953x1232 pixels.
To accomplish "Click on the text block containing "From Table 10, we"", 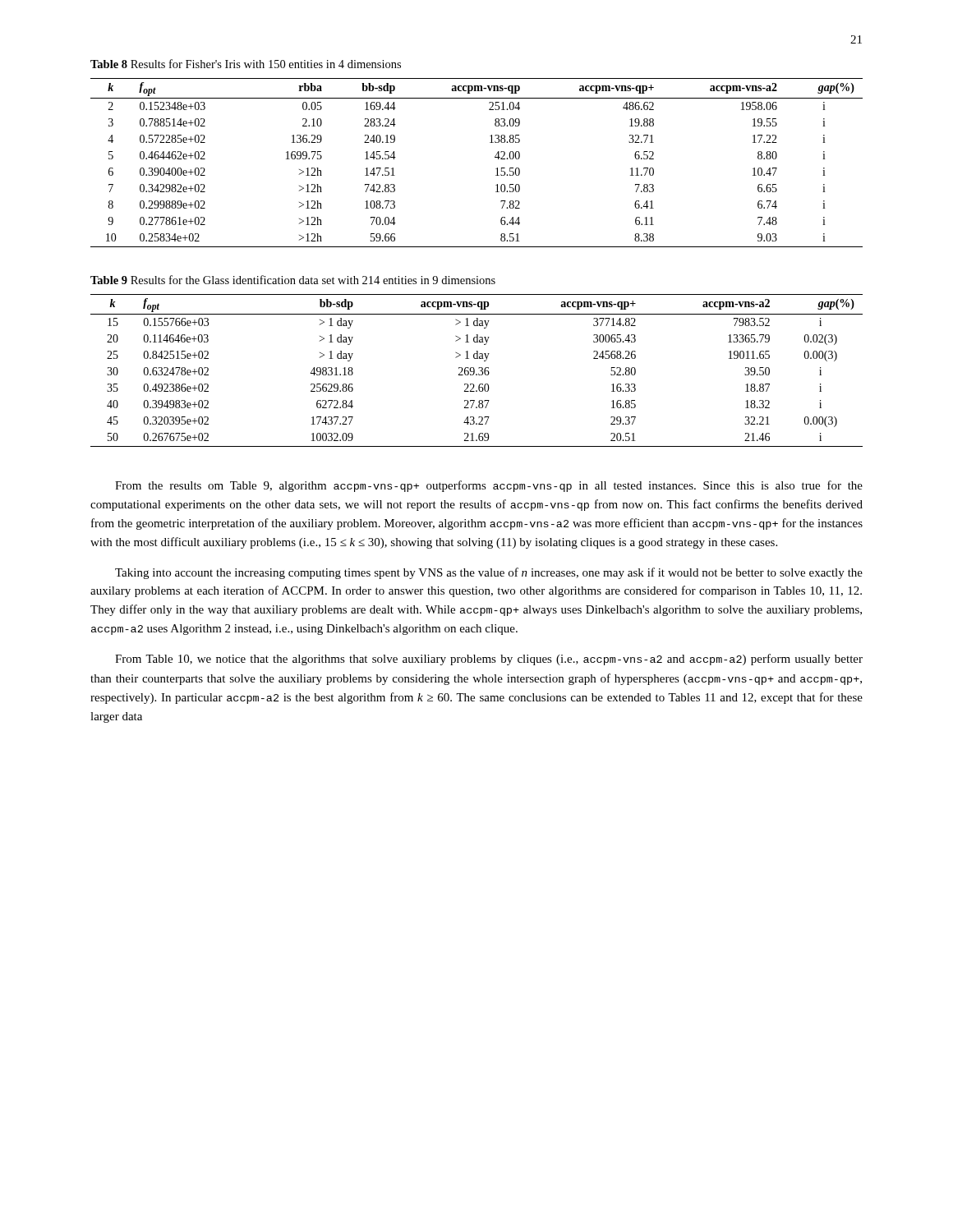I will (x=476, y=688).
